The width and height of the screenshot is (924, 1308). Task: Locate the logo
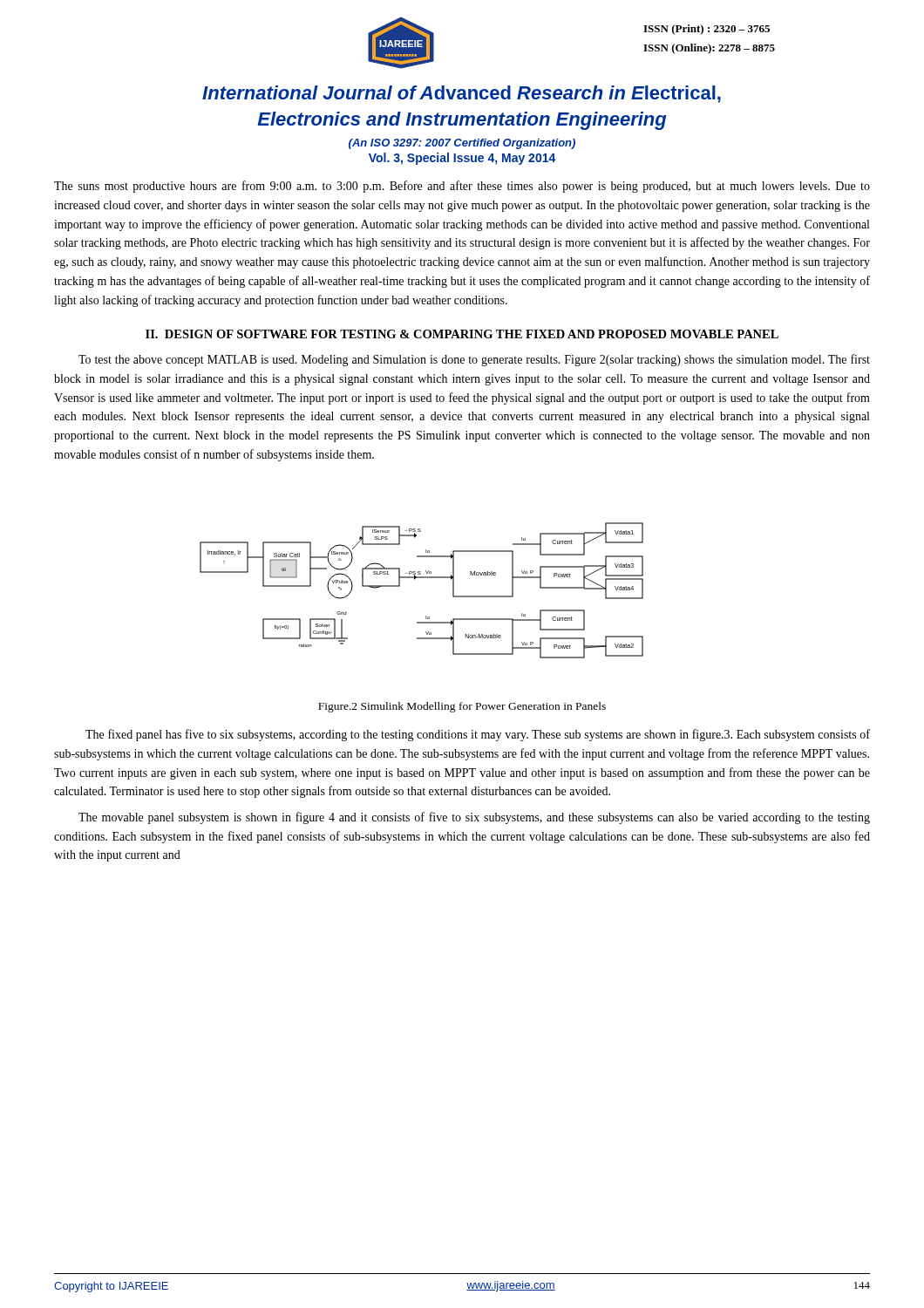pyautogui.click(x=401, y=44)
